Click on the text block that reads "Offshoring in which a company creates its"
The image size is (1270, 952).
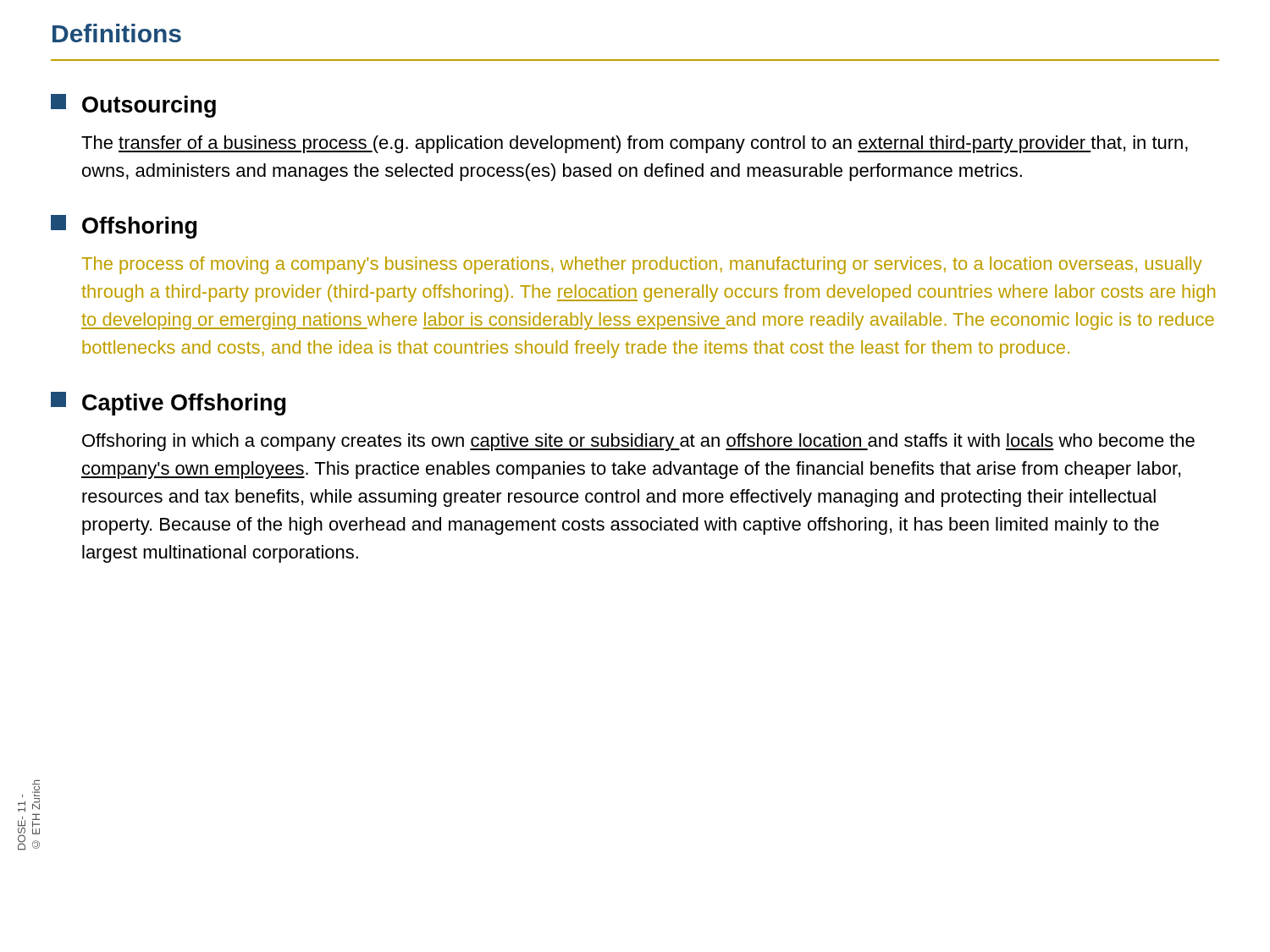click(638, 497)
